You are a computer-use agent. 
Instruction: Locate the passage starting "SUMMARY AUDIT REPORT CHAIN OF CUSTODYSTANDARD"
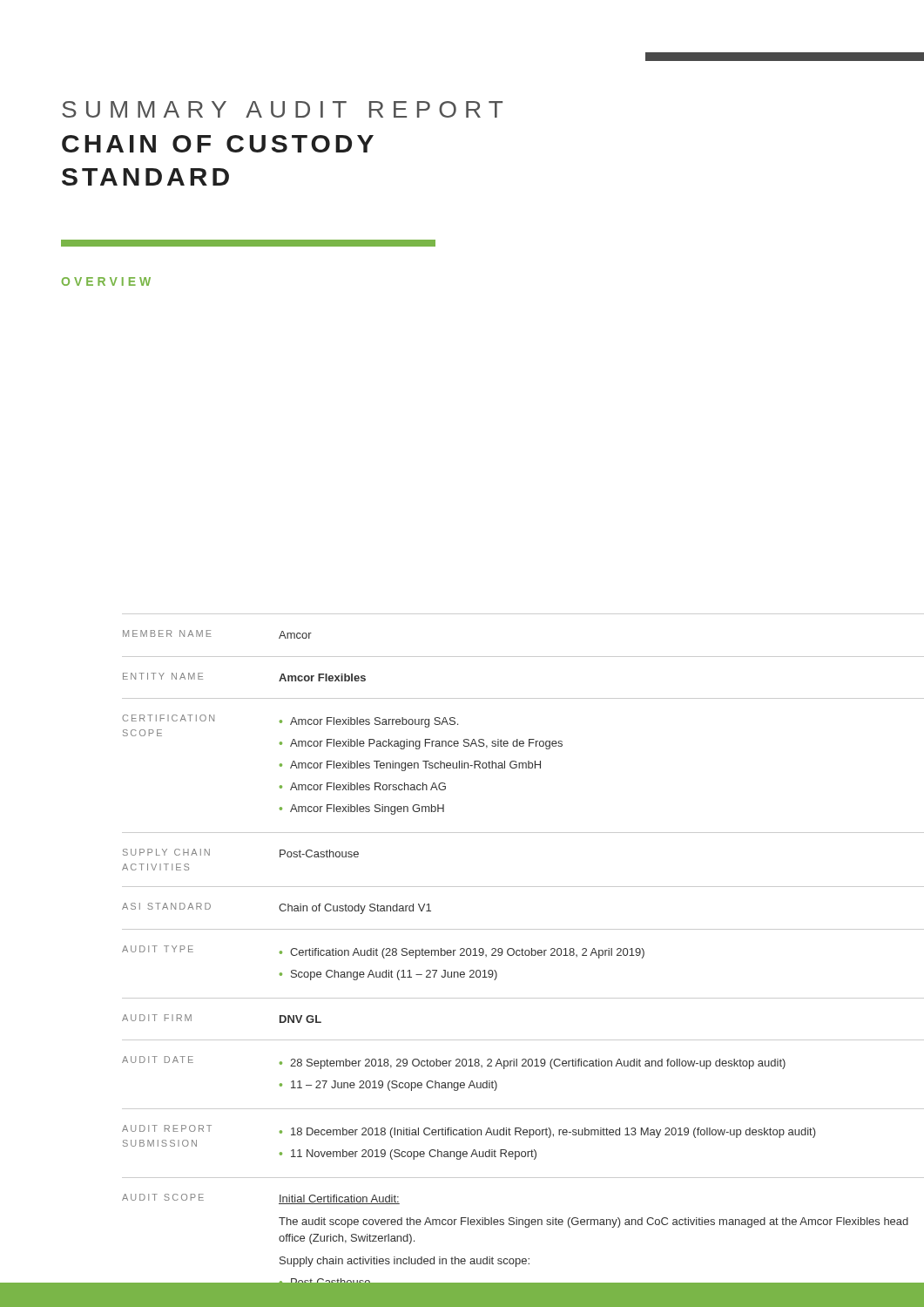click(322, 144)
